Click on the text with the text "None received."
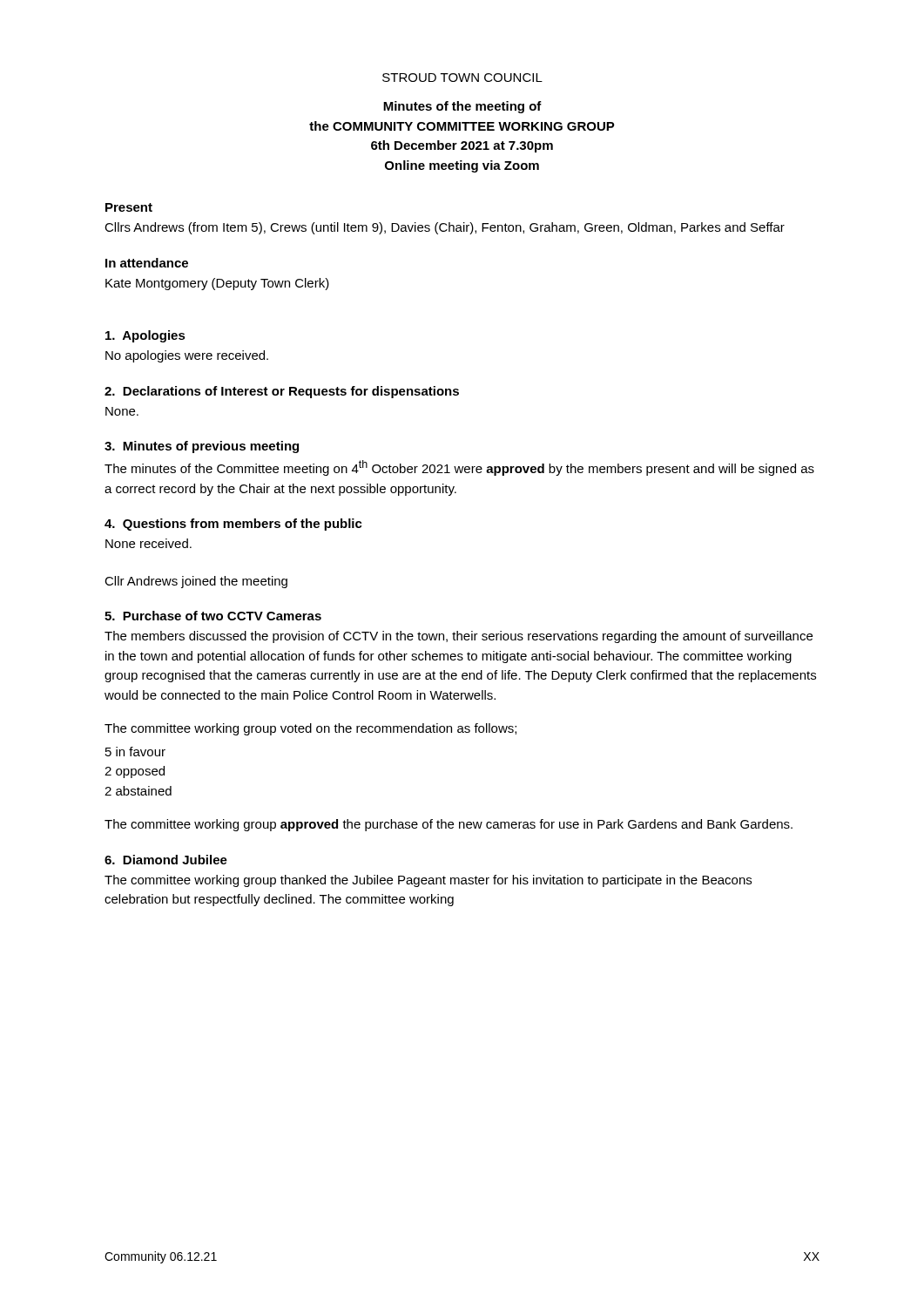 148,543
